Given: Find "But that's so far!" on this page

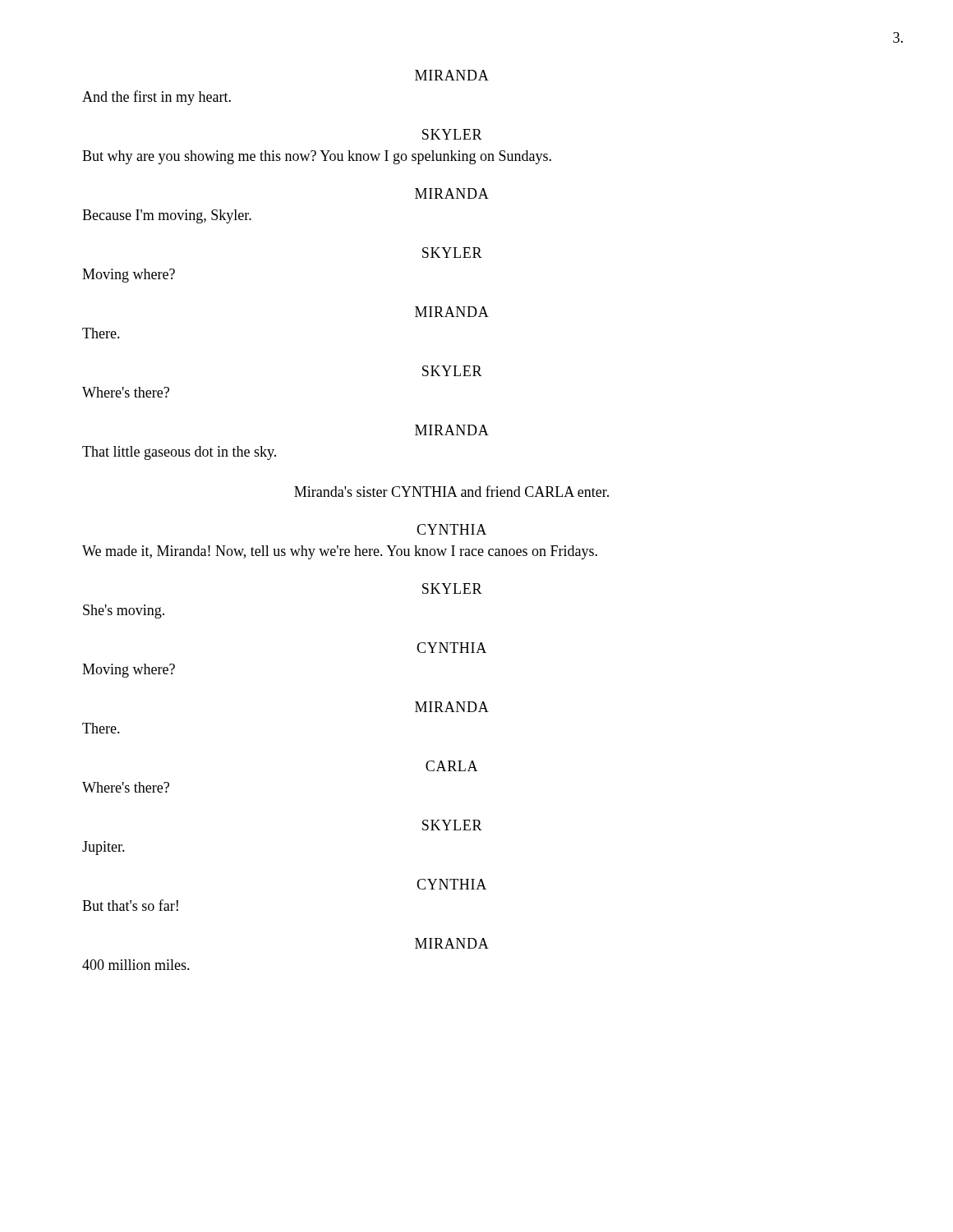Looking at the screenshot, I should click(x=131, y=906).
